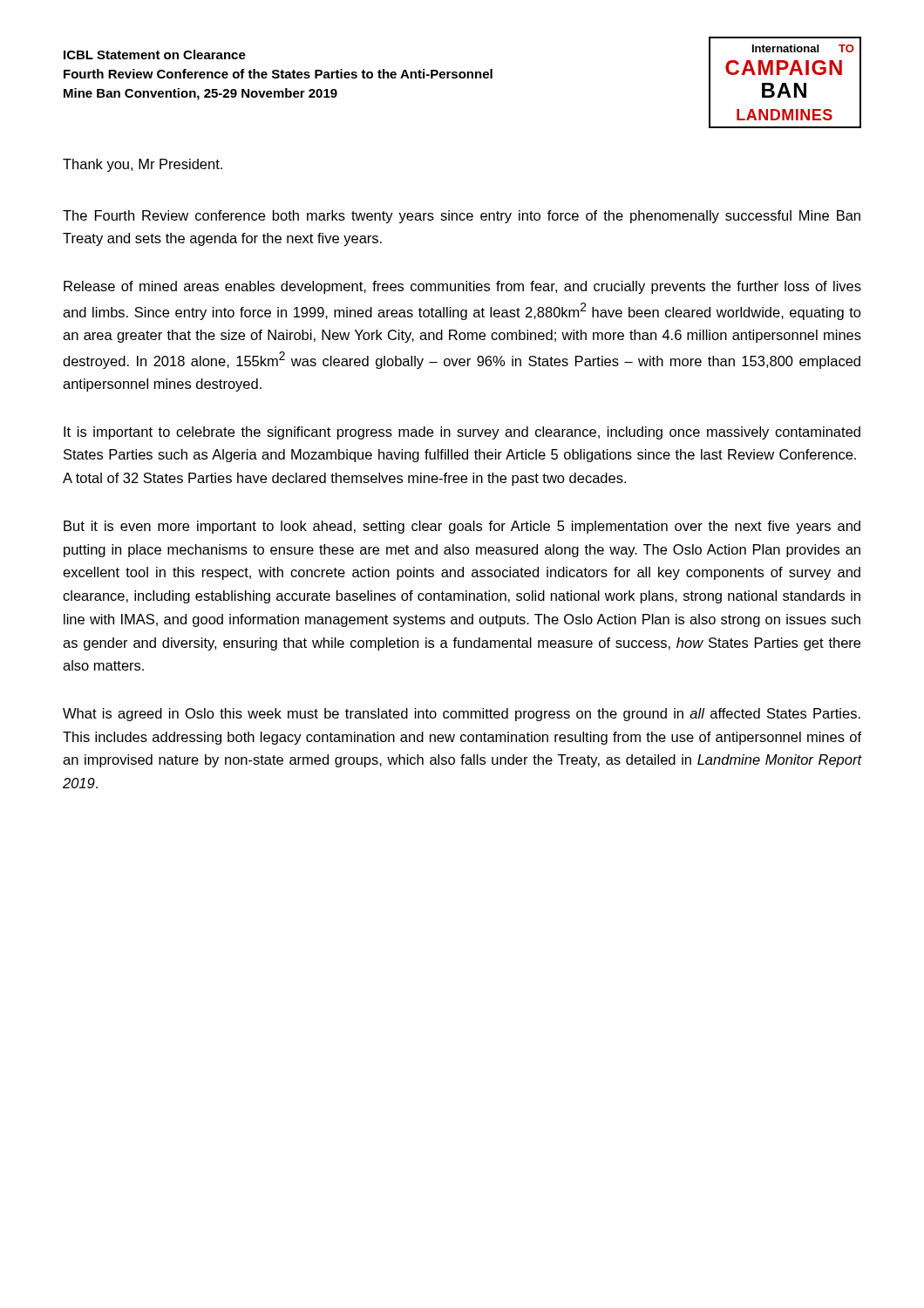
Task: Where is the passage that starts "What is agreed in Oslo this week"?
Action: (462, 749)
